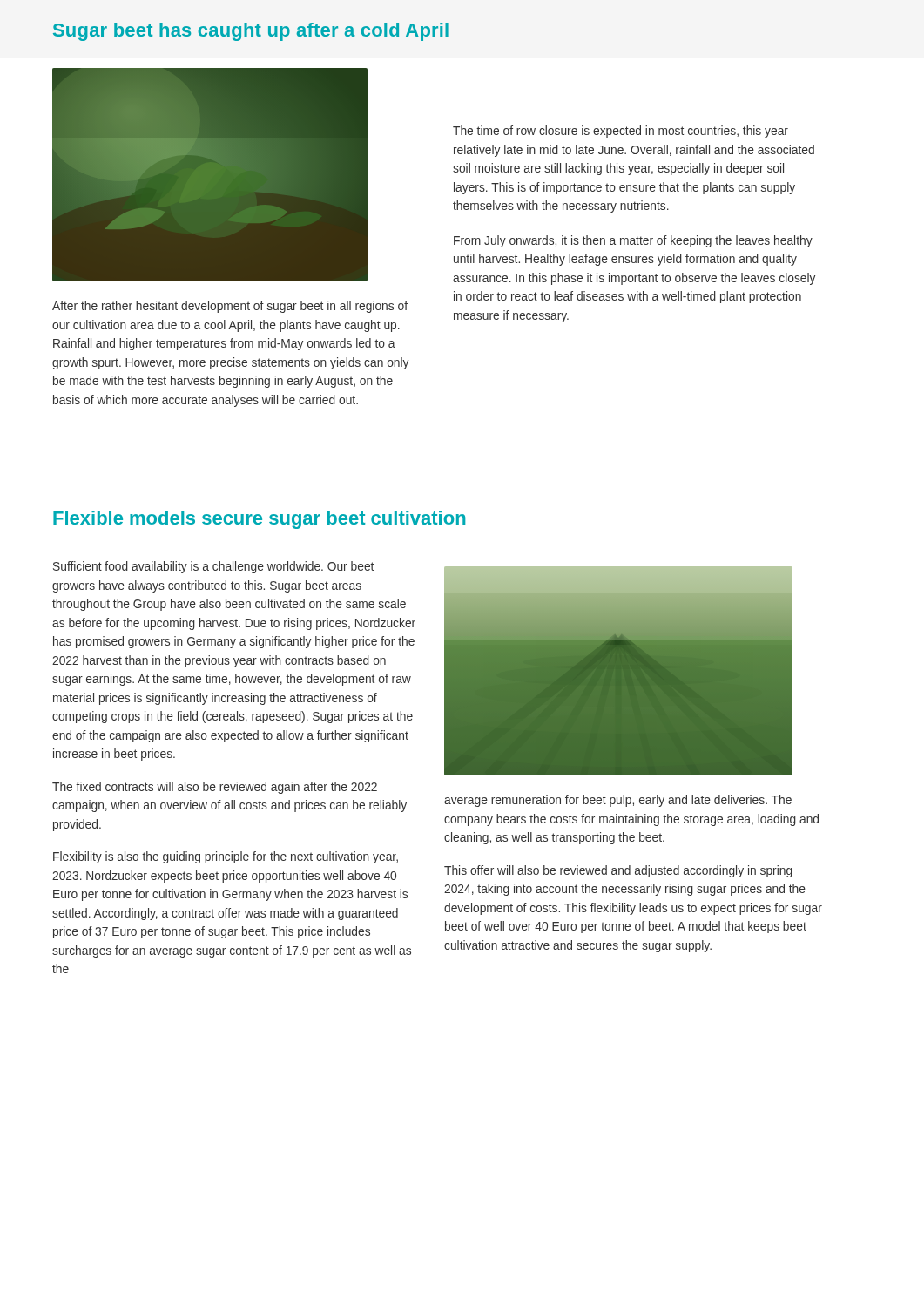924x1307 pixels.
Task: Navigate to the passage starting "The fixed contracts will also be"
Action: [230, 806]
